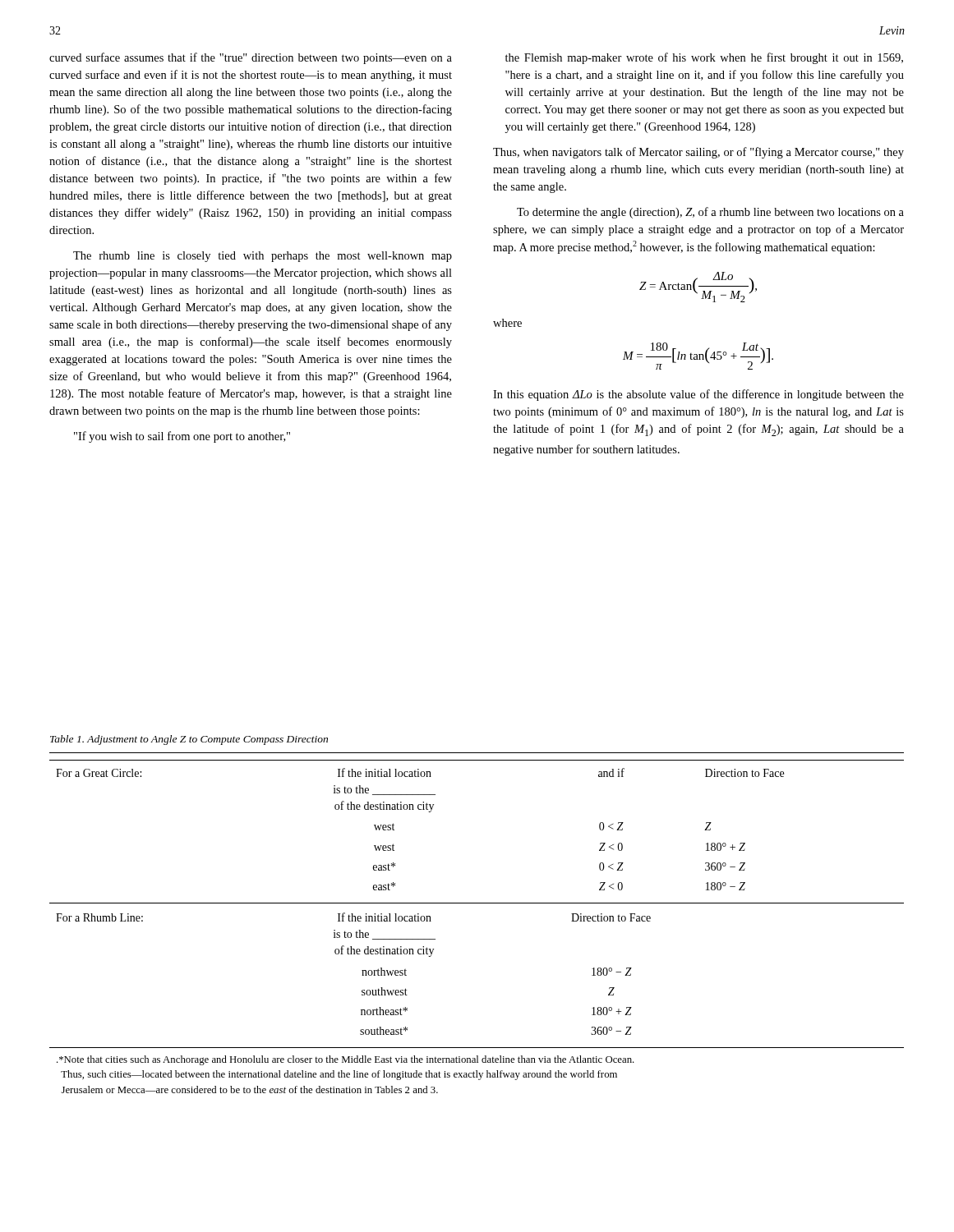Find the formula that says "Z = Arctan(ΔLoM1 − M2),"

(698, 287)
